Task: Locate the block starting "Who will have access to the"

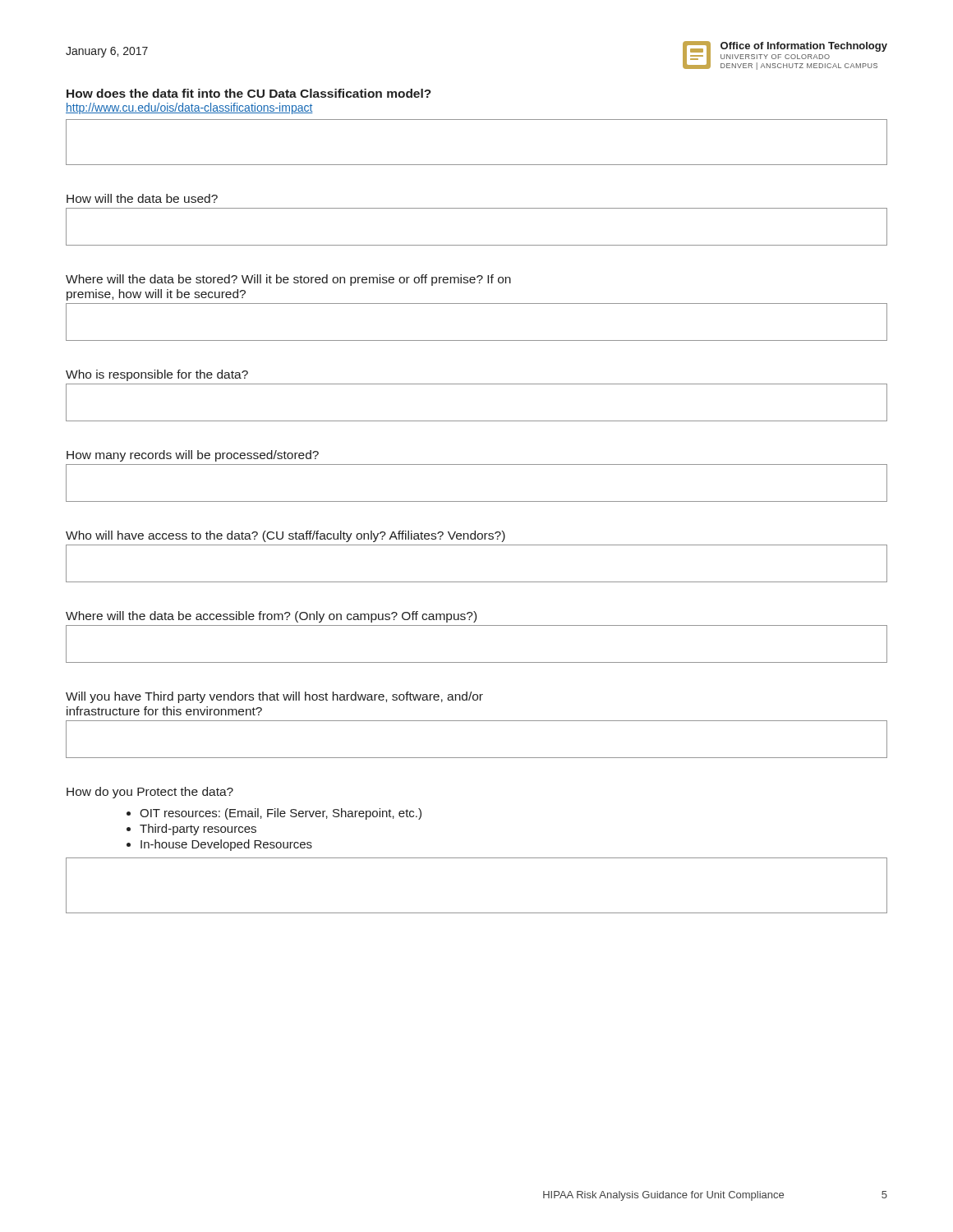Action: (x=286, y=535)
